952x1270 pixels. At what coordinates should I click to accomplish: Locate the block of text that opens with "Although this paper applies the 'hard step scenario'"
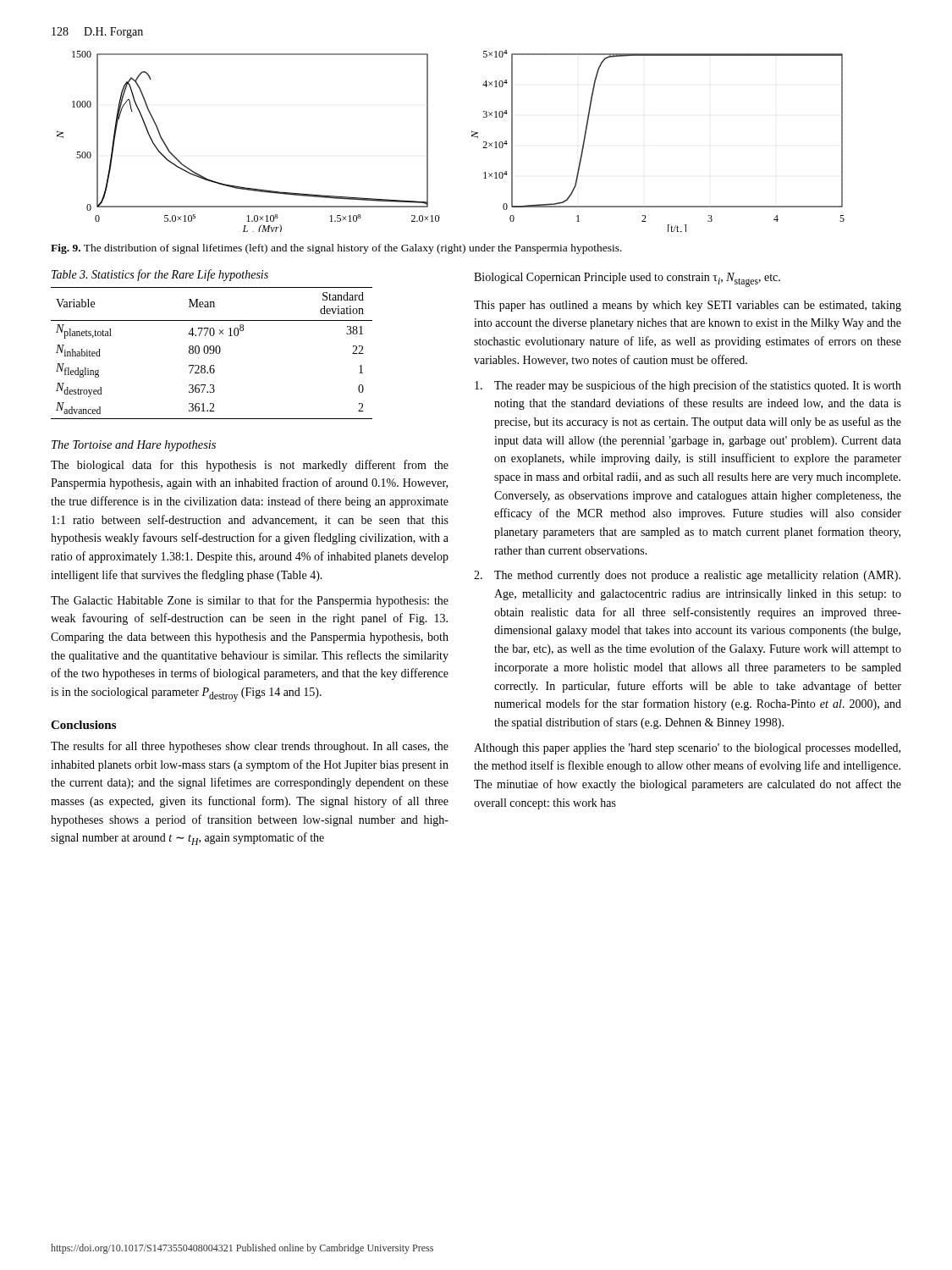point(688,775)
